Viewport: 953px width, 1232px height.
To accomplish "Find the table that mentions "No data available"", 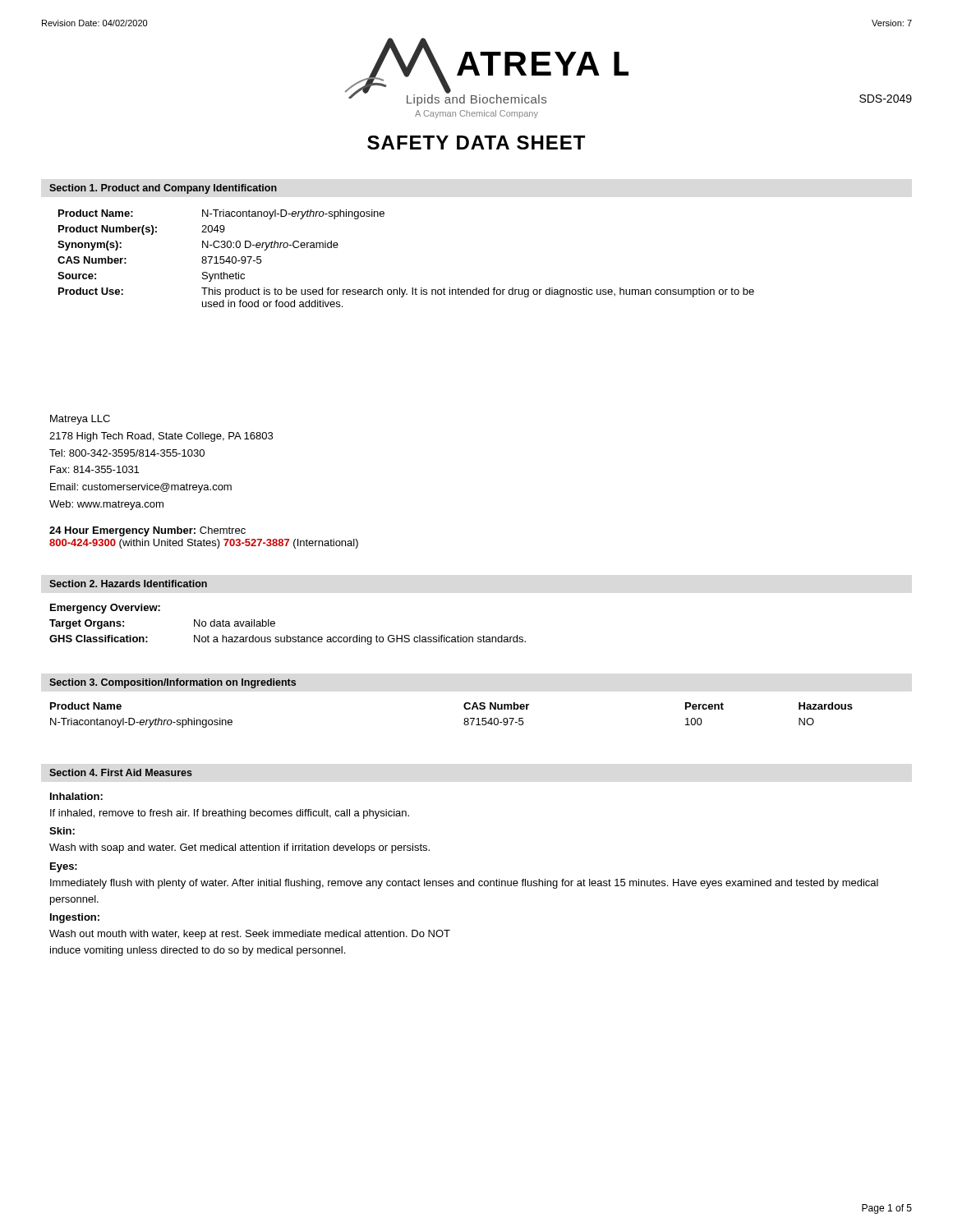I will tap(481, 623).
